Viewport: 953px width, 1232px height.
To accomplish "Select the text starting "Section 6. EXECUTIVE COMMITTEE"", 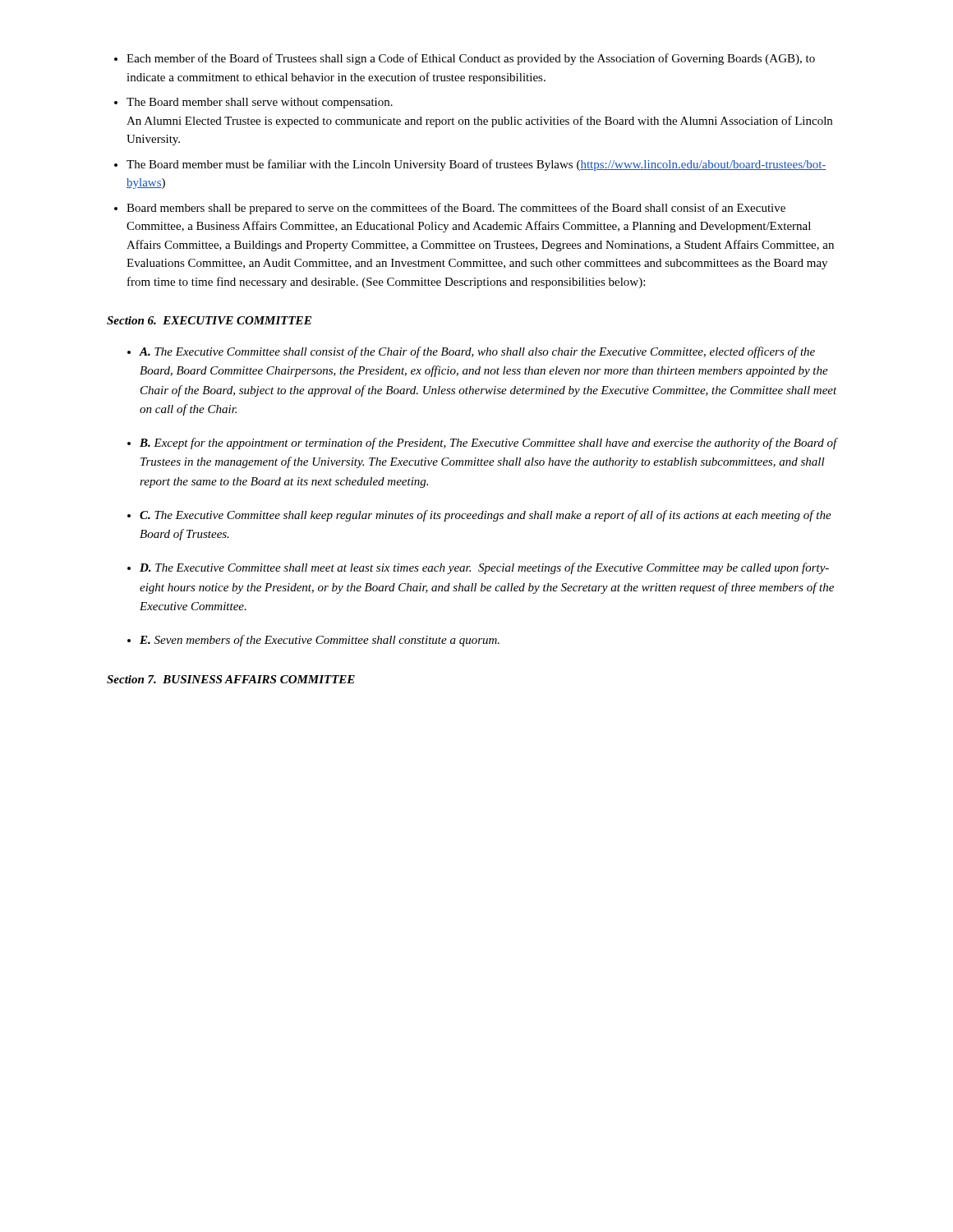I will coord(209,320).
